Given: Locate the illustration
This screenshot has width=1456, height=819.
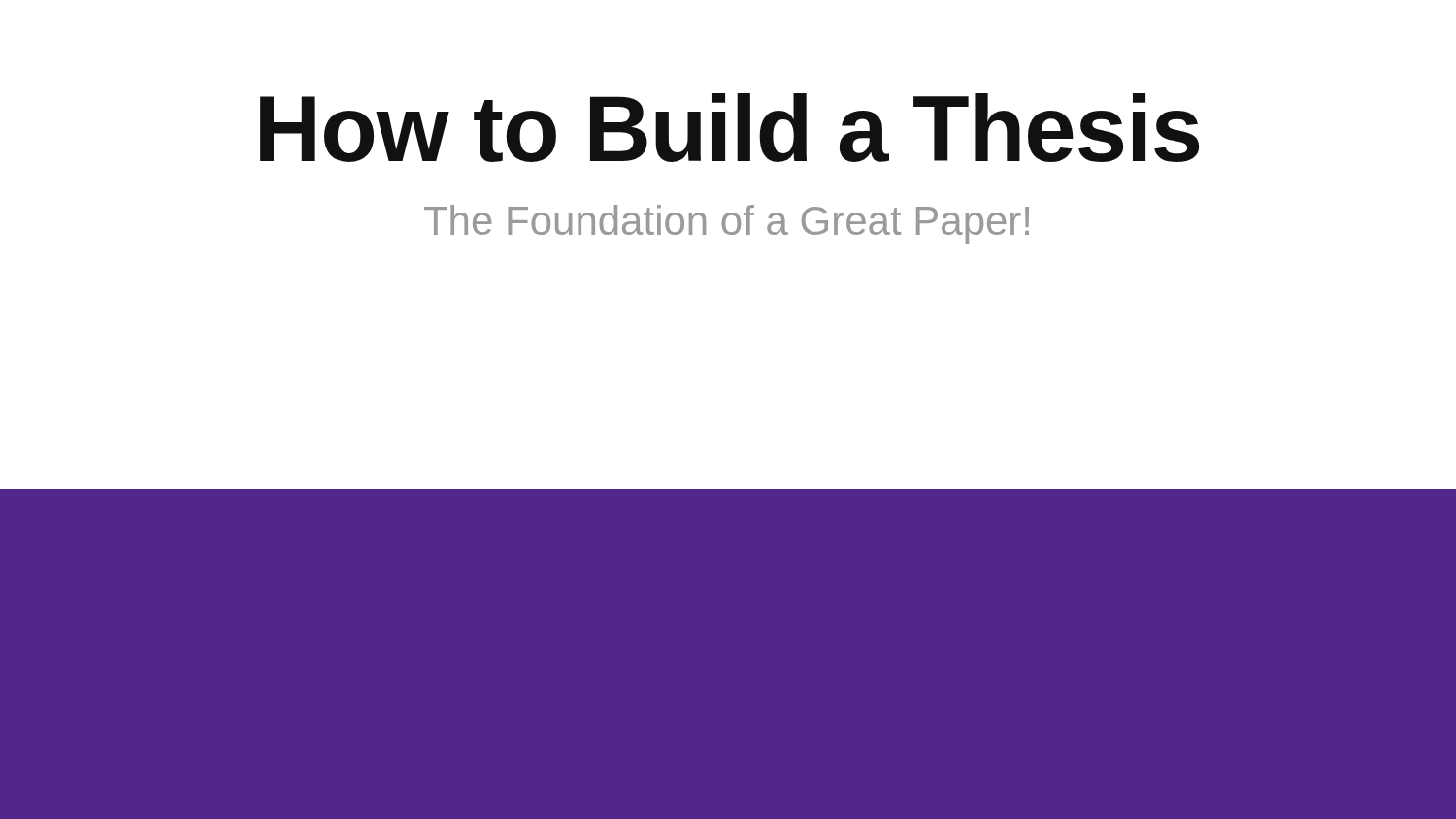Looking at the screenshot, I should coord(728,654).
